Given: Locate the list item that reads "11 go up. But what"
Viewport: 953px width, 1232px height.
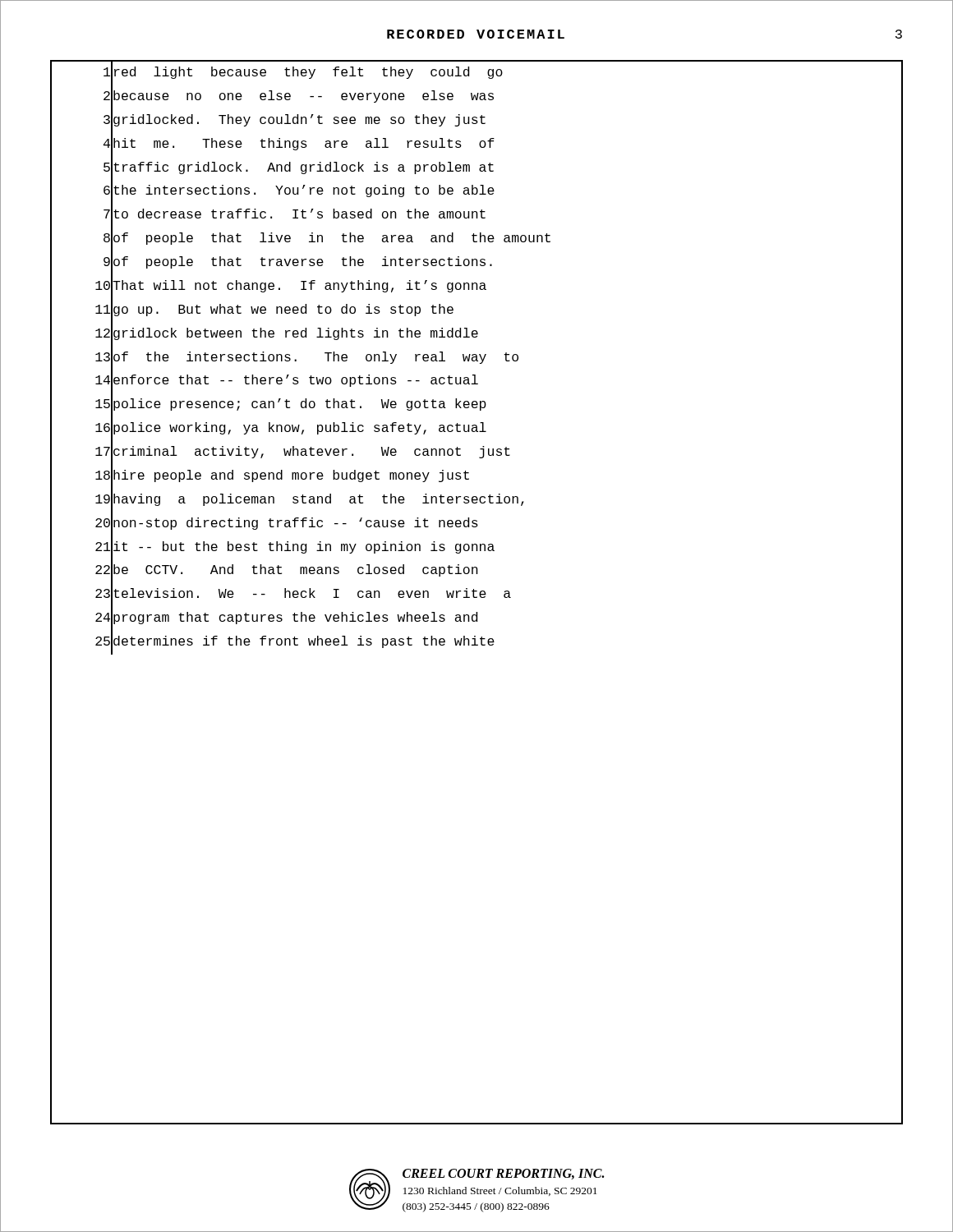Looking at the screenshot, I should pos(111,310).
